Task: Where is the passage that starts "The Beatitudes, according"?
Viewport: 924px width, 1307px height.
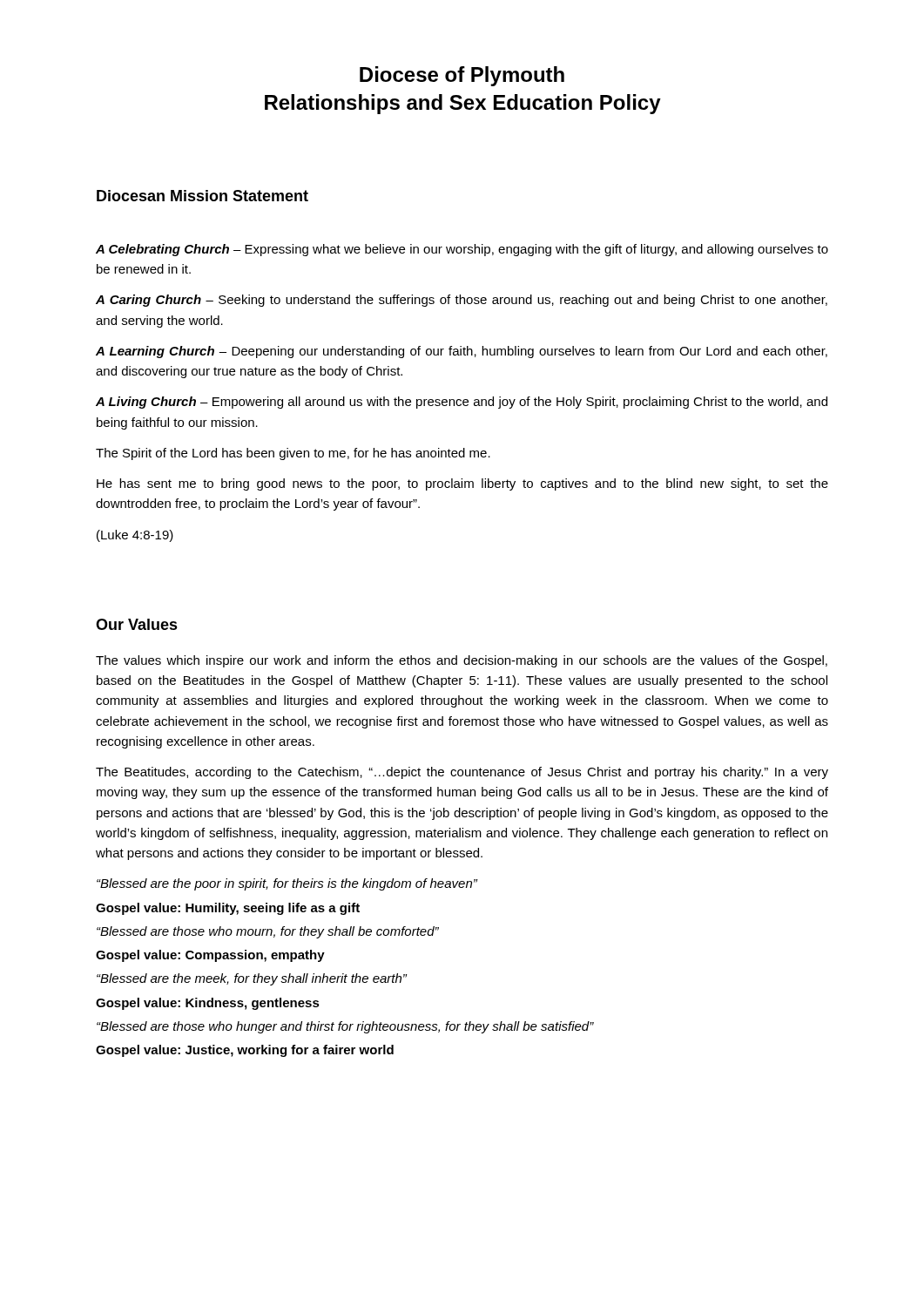Action: (462, 812)
